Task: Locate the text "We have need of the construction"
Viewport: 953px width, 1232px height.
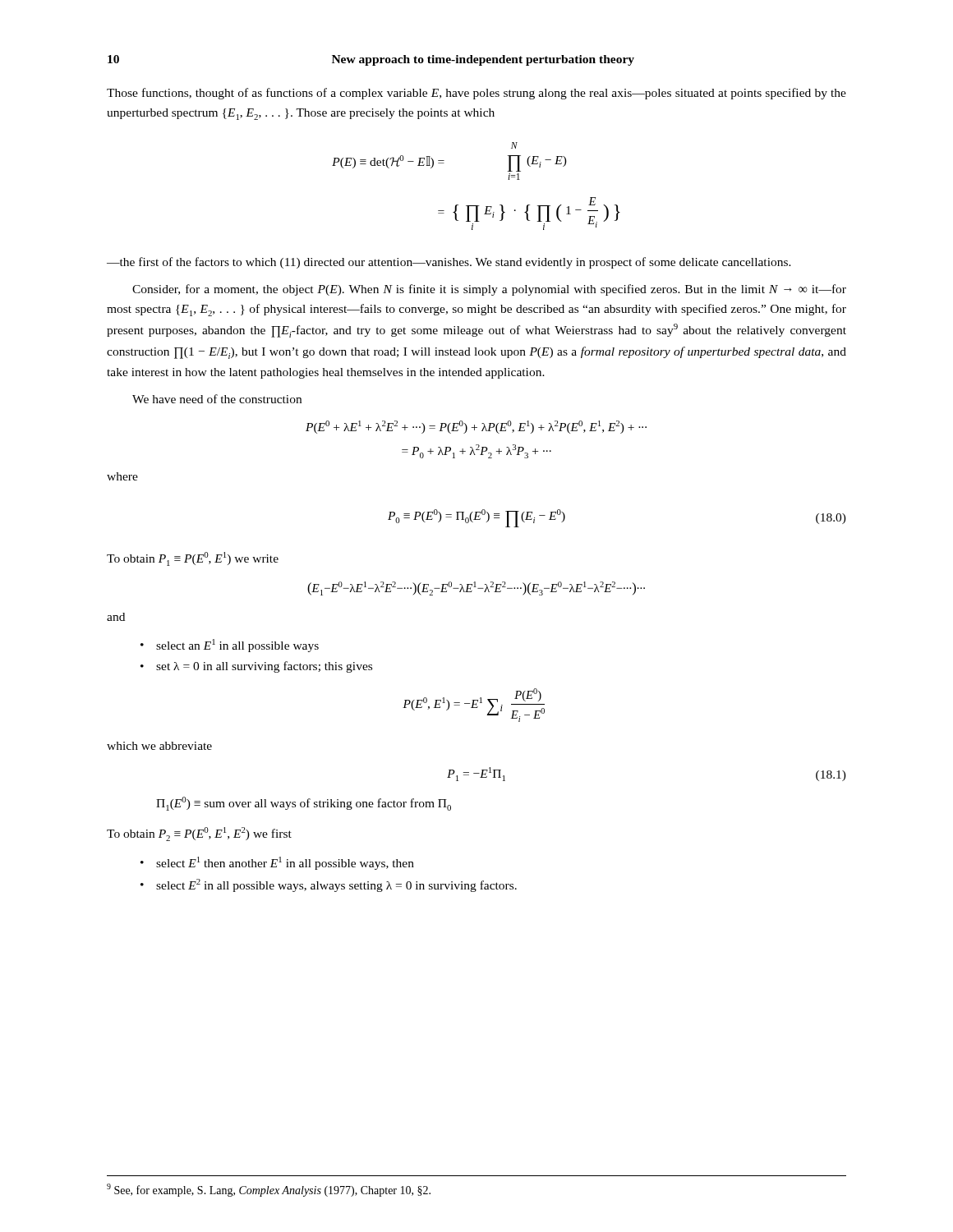Action: 217,399
